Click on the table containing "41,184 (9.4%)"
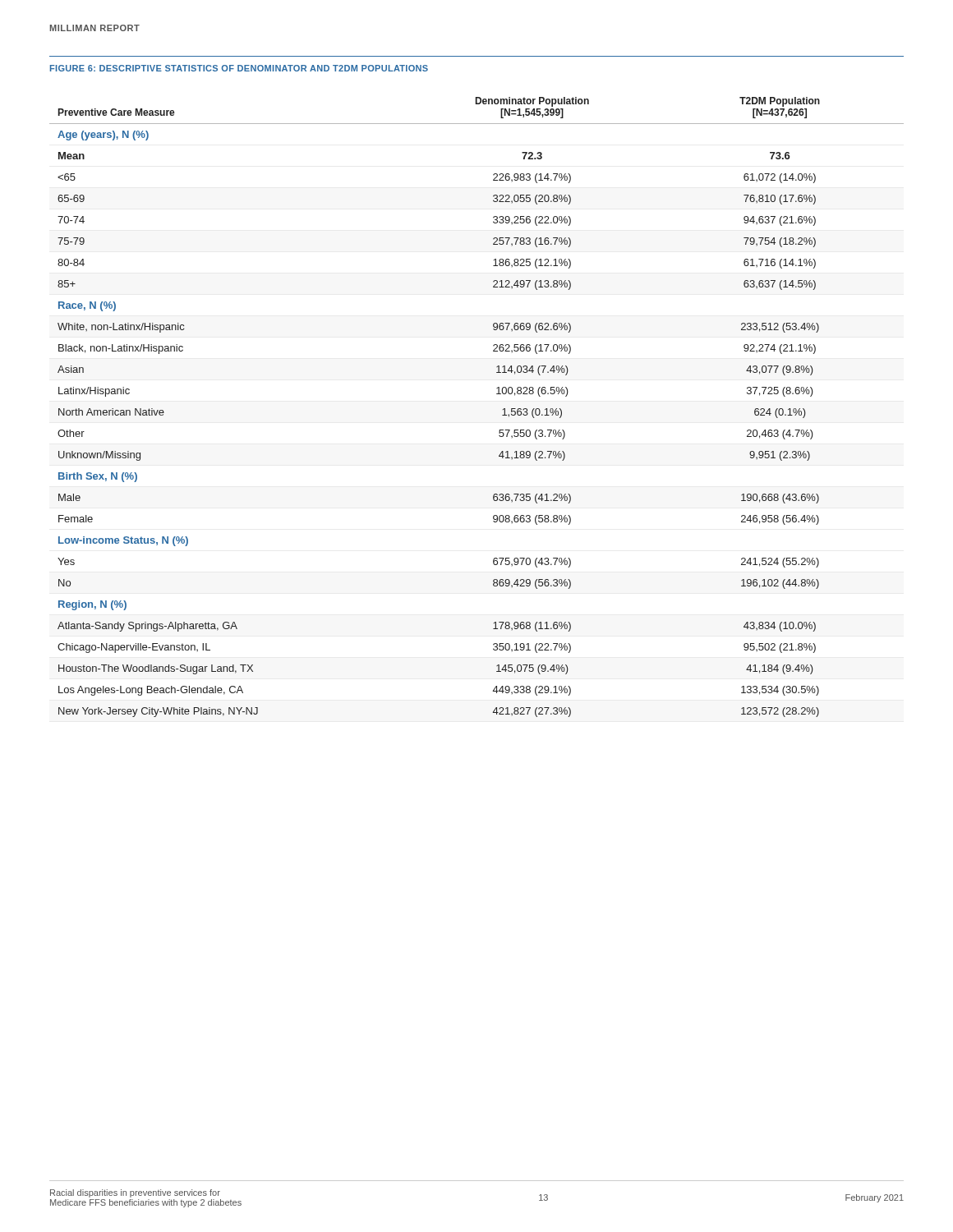 pyautogui.click(x=476, y=406)
